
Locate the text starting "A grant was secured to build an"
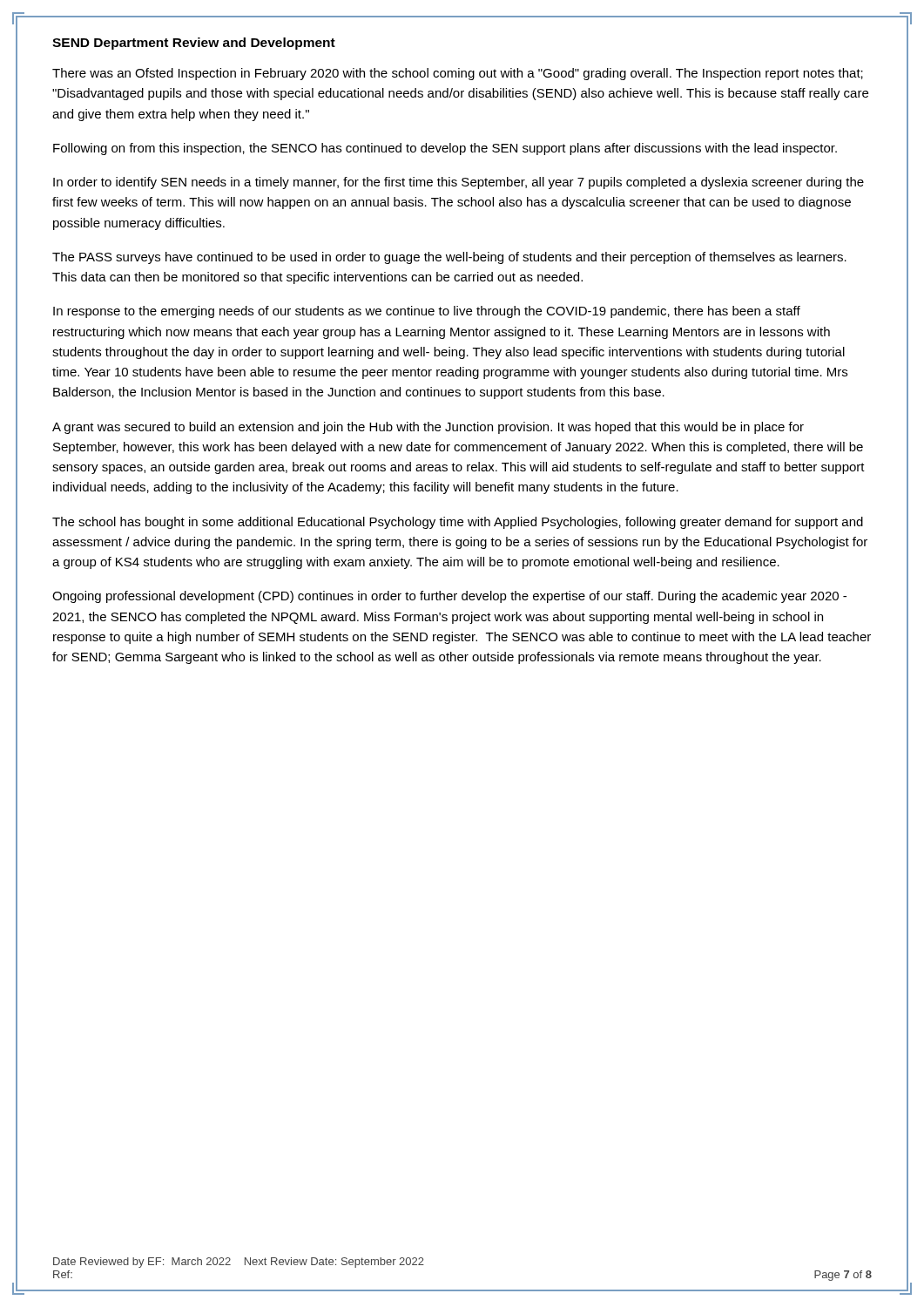click(458, 456)
